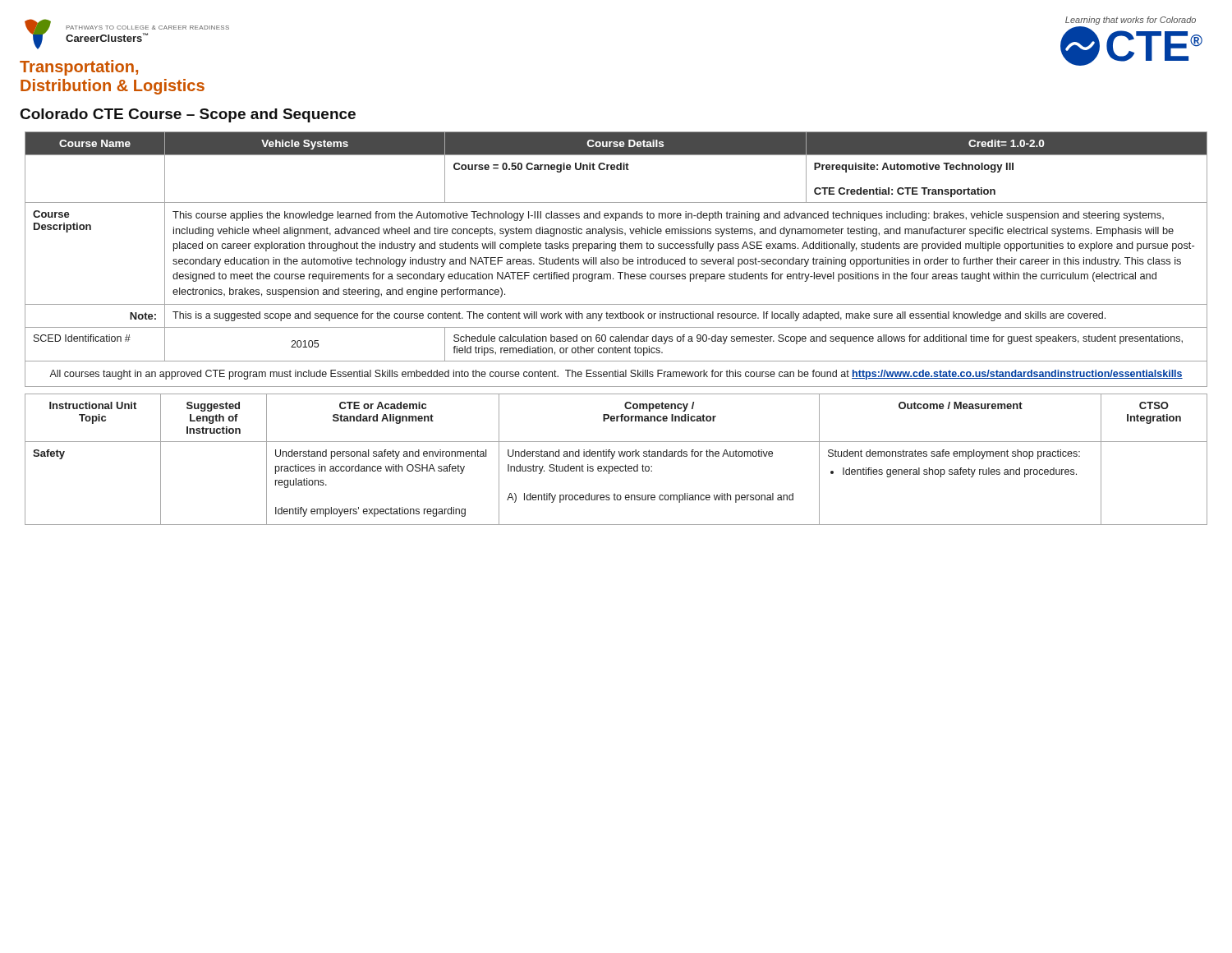
Task: Find the table that mentions "Understand and identify work standards"
Action: coord(616,459)
